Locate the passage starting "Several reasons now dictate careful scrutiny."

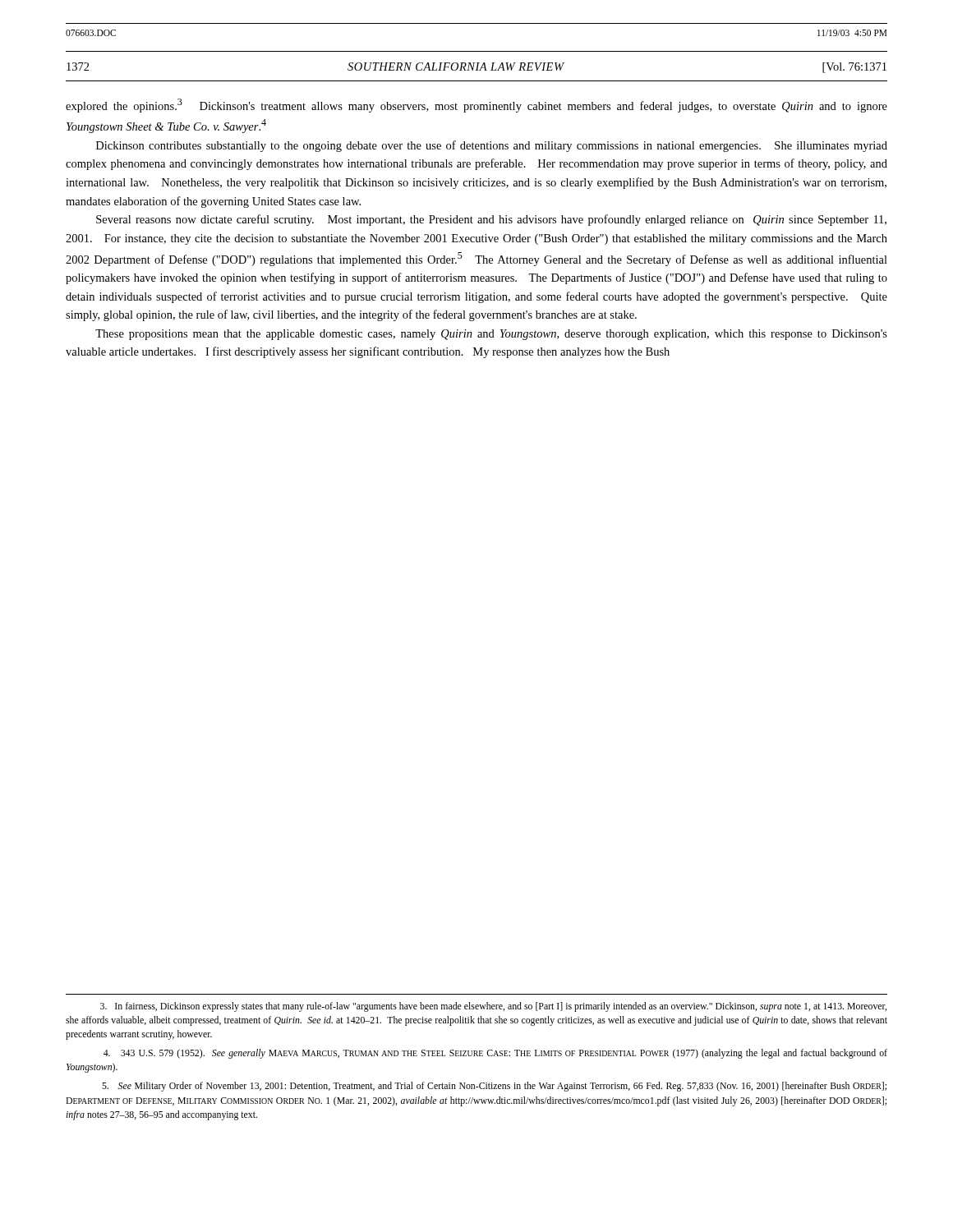tap(476, 267)
